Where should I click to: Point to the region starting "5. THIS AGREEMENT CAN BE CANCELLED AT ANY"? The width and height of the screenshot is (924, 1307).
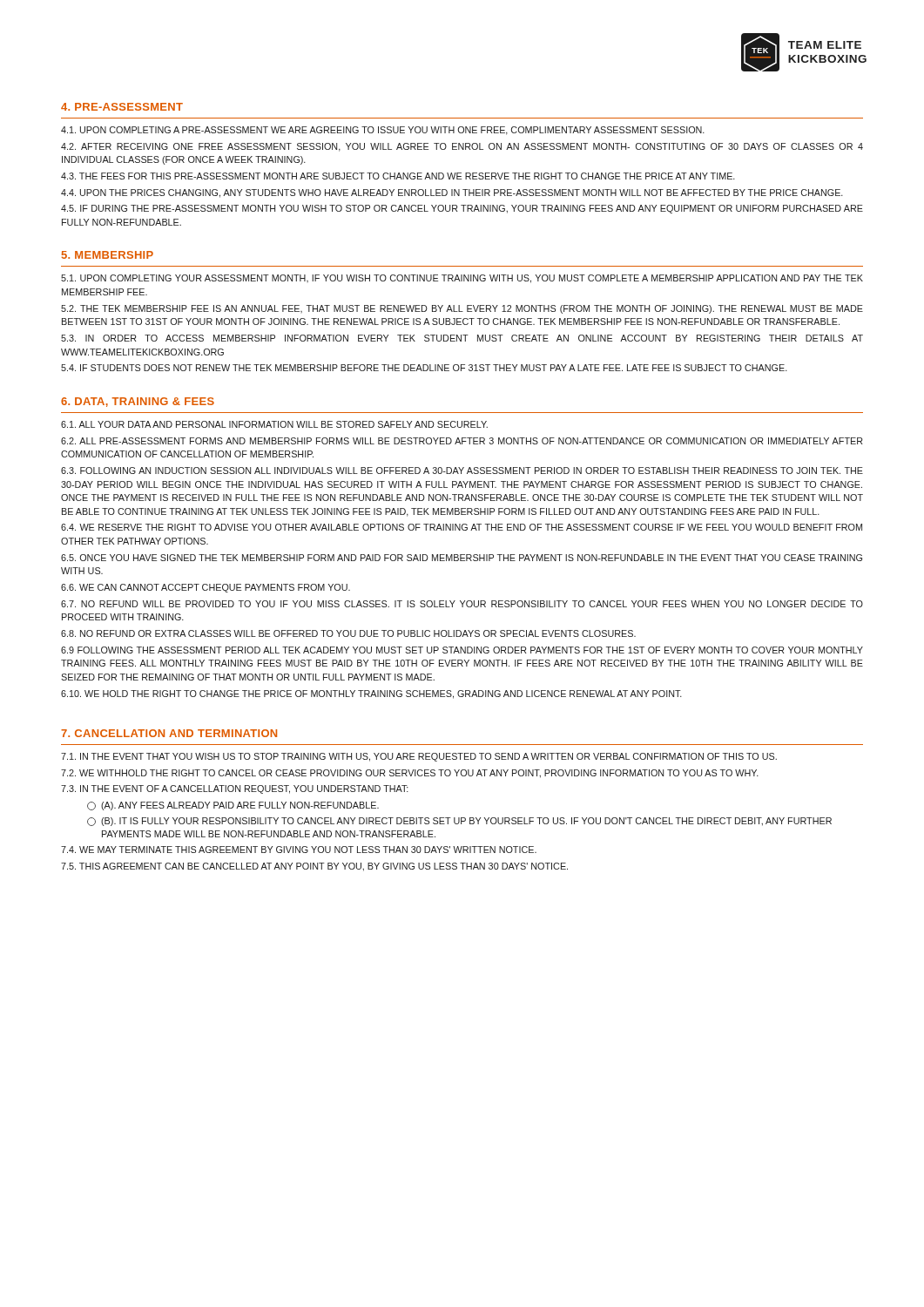point(315,866)
